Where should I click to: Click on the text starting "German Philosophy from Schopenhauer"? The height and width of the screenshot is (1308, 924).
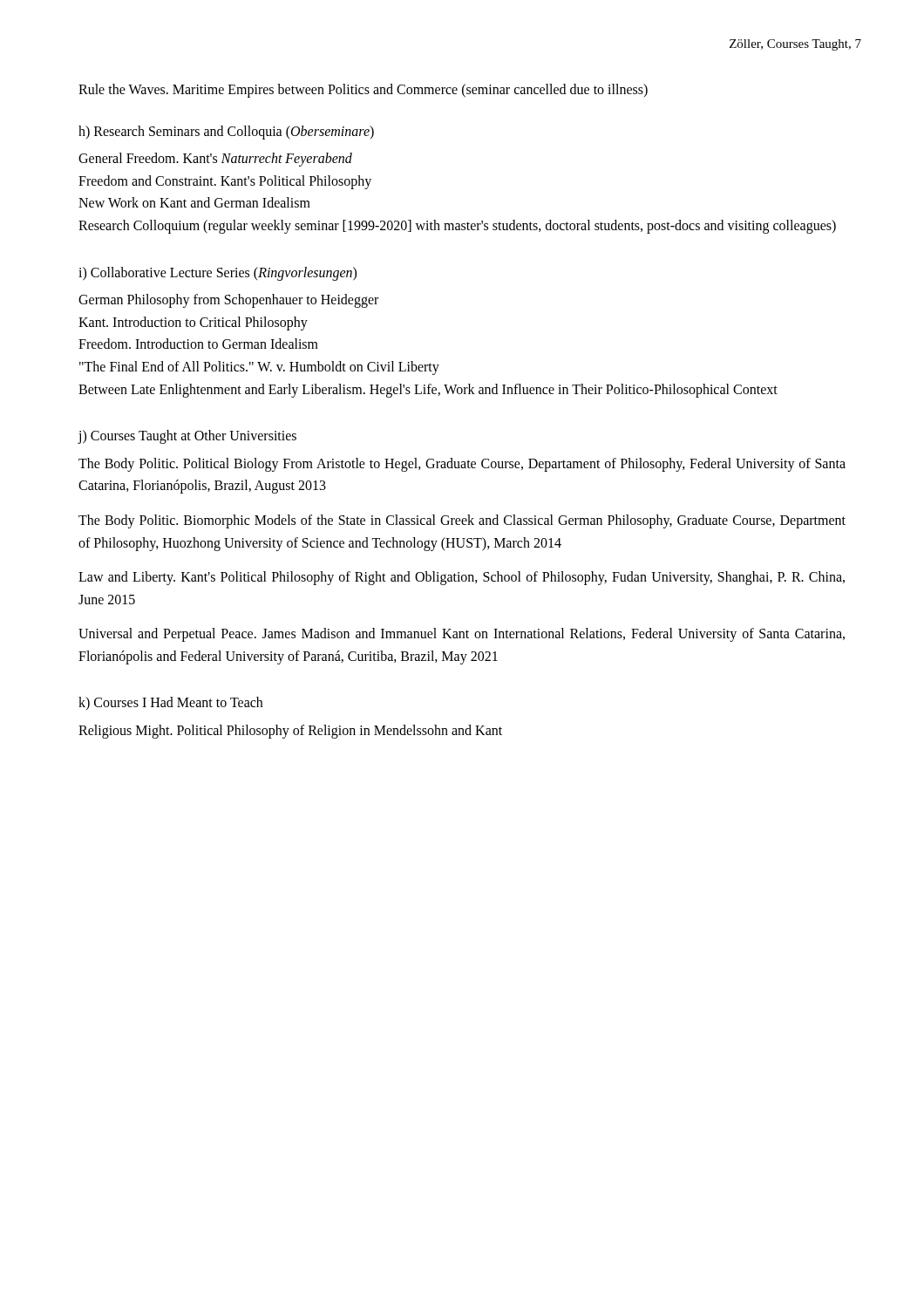point(228,301)
